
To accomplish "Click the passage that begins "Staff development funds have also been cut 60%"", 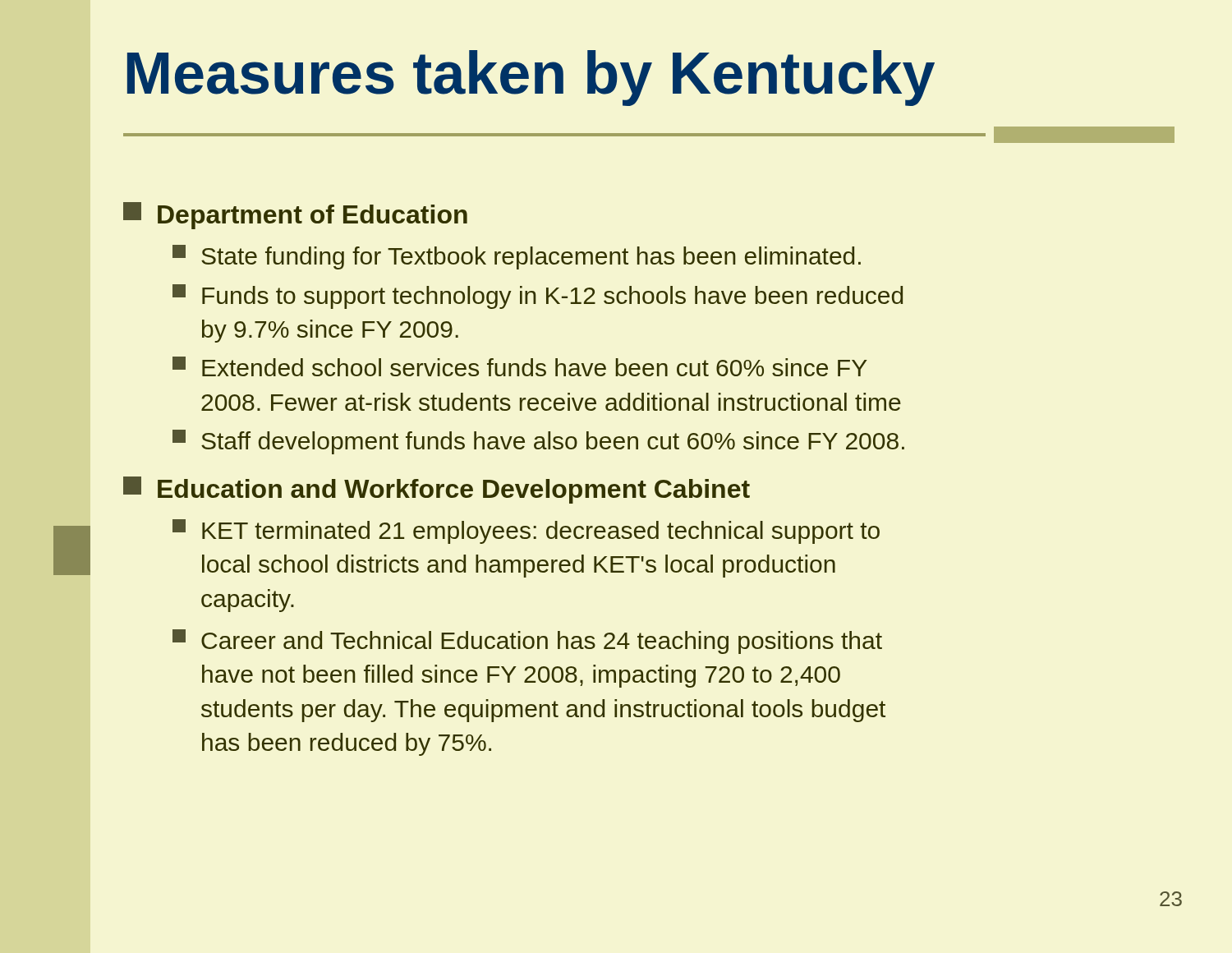I will pos(539,441).
